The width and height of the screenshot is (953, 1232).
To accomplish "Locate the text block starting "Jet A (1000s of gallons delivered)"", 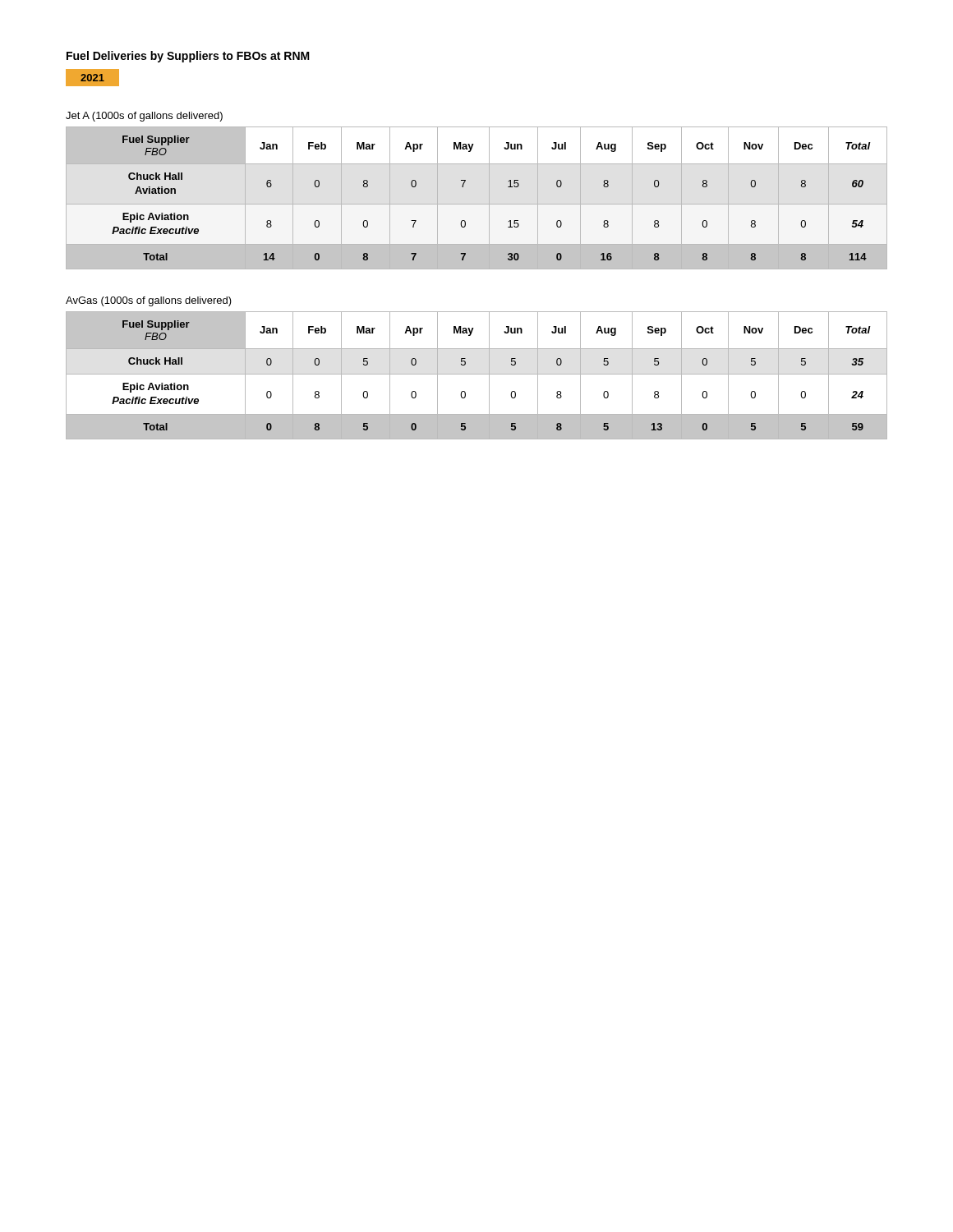I will [x=144, y=115].
